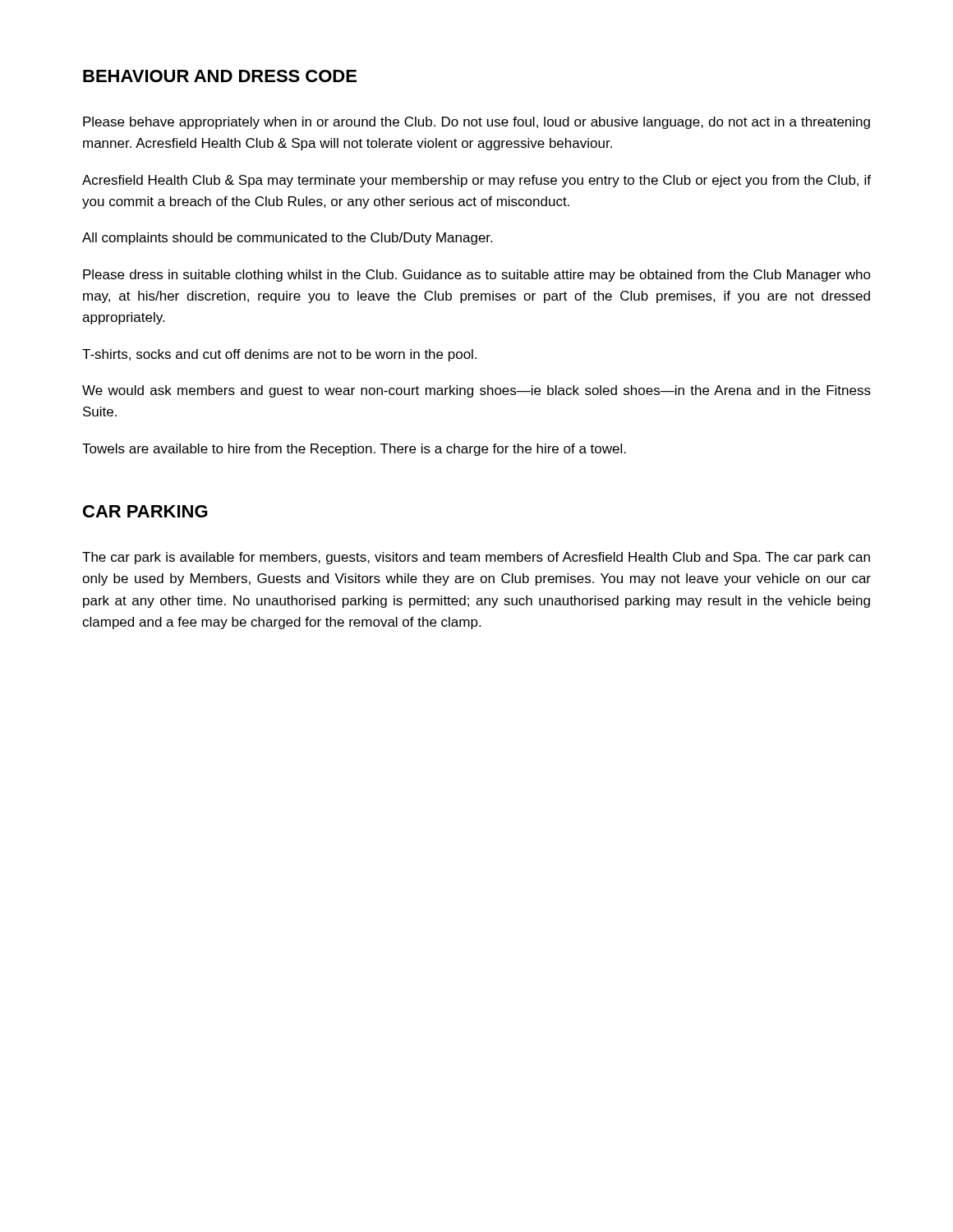953x1232 pixels.
Task: Where is the passage that starts "We would ask members and"?
Action: 476,401
